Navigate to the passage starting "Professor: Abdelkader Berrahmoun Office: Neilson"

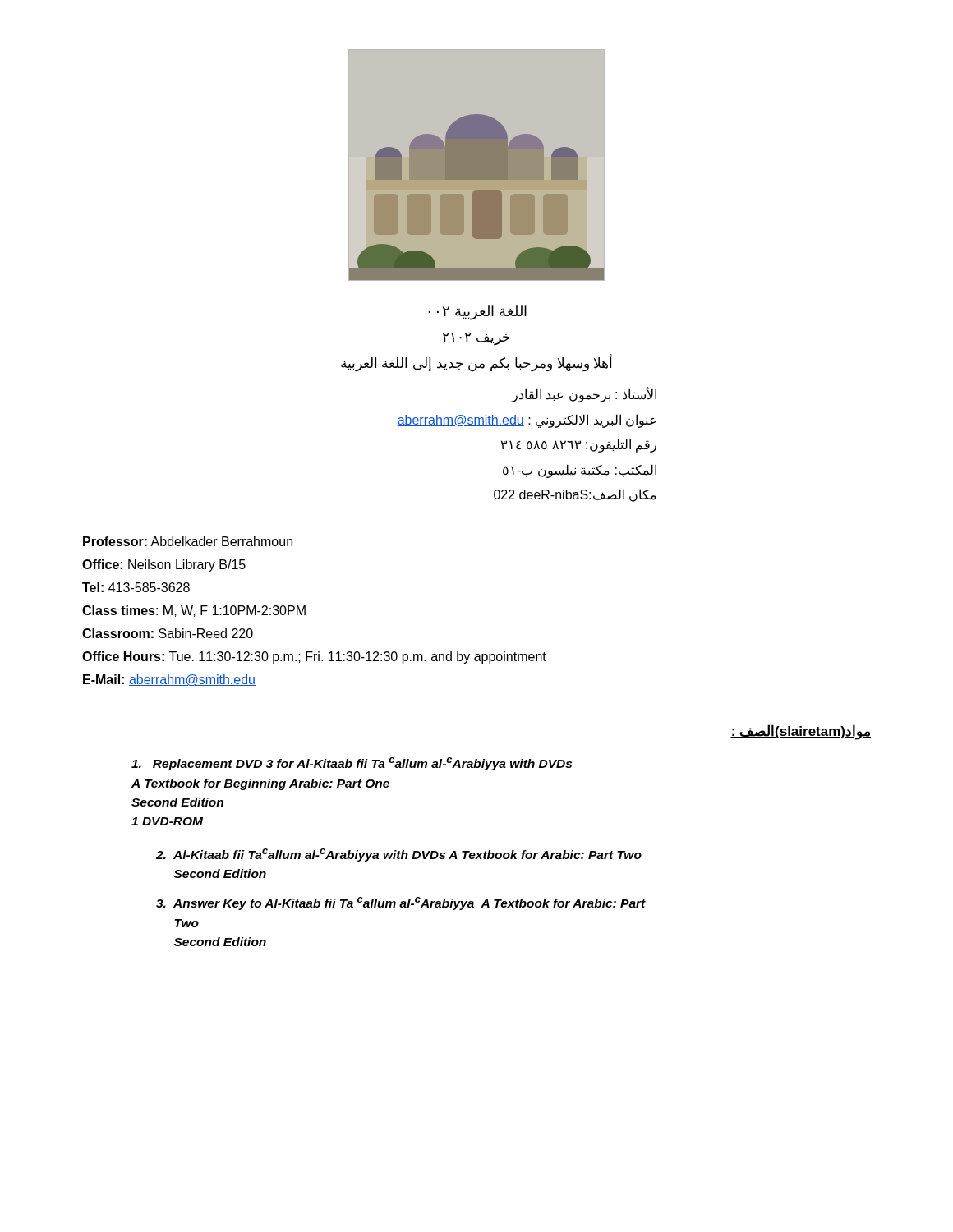pyautogui.click(x=314, y=611)
